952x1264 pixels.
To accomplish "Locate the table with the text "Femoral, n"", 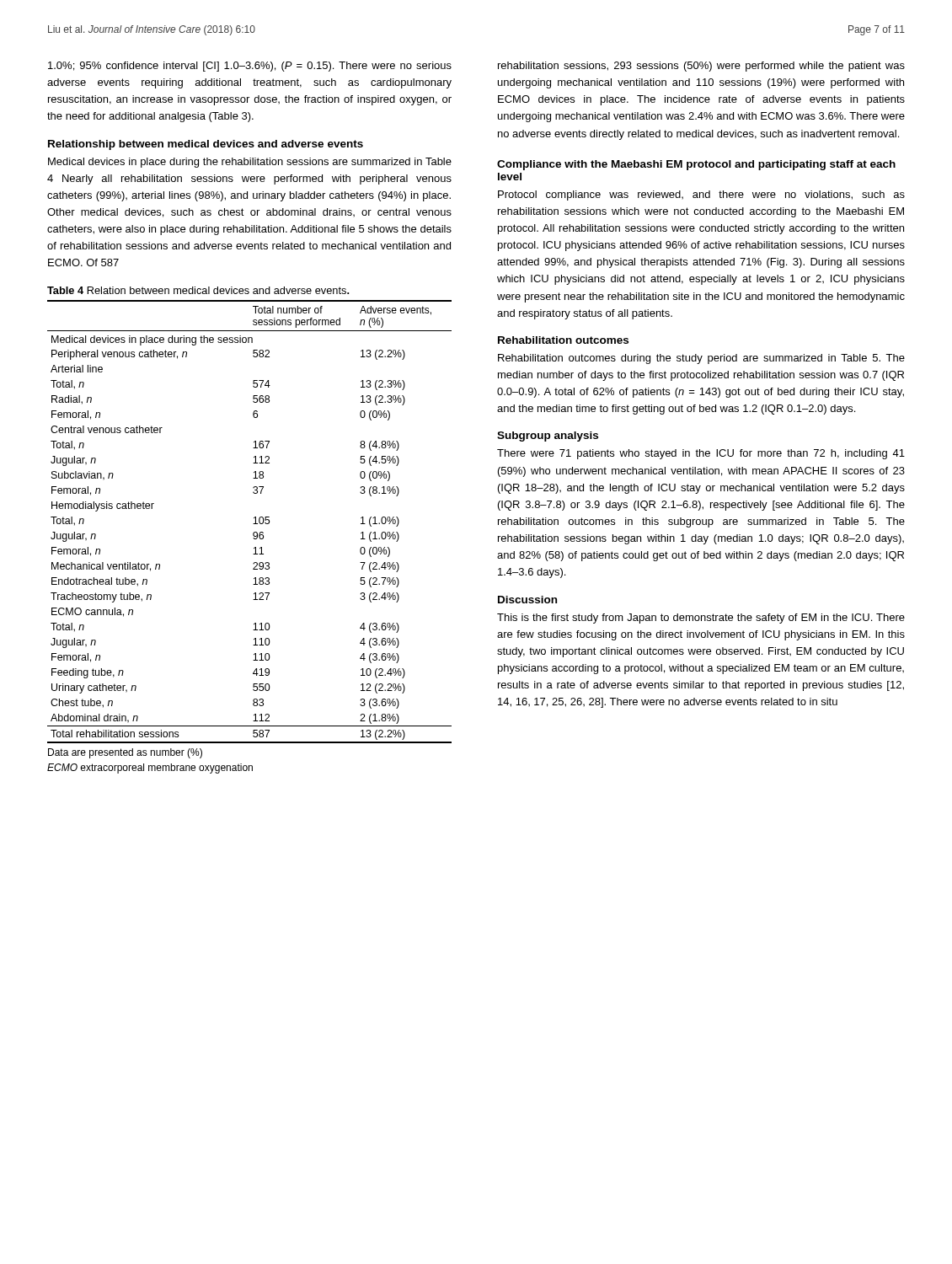I will [x=249, y=521].
